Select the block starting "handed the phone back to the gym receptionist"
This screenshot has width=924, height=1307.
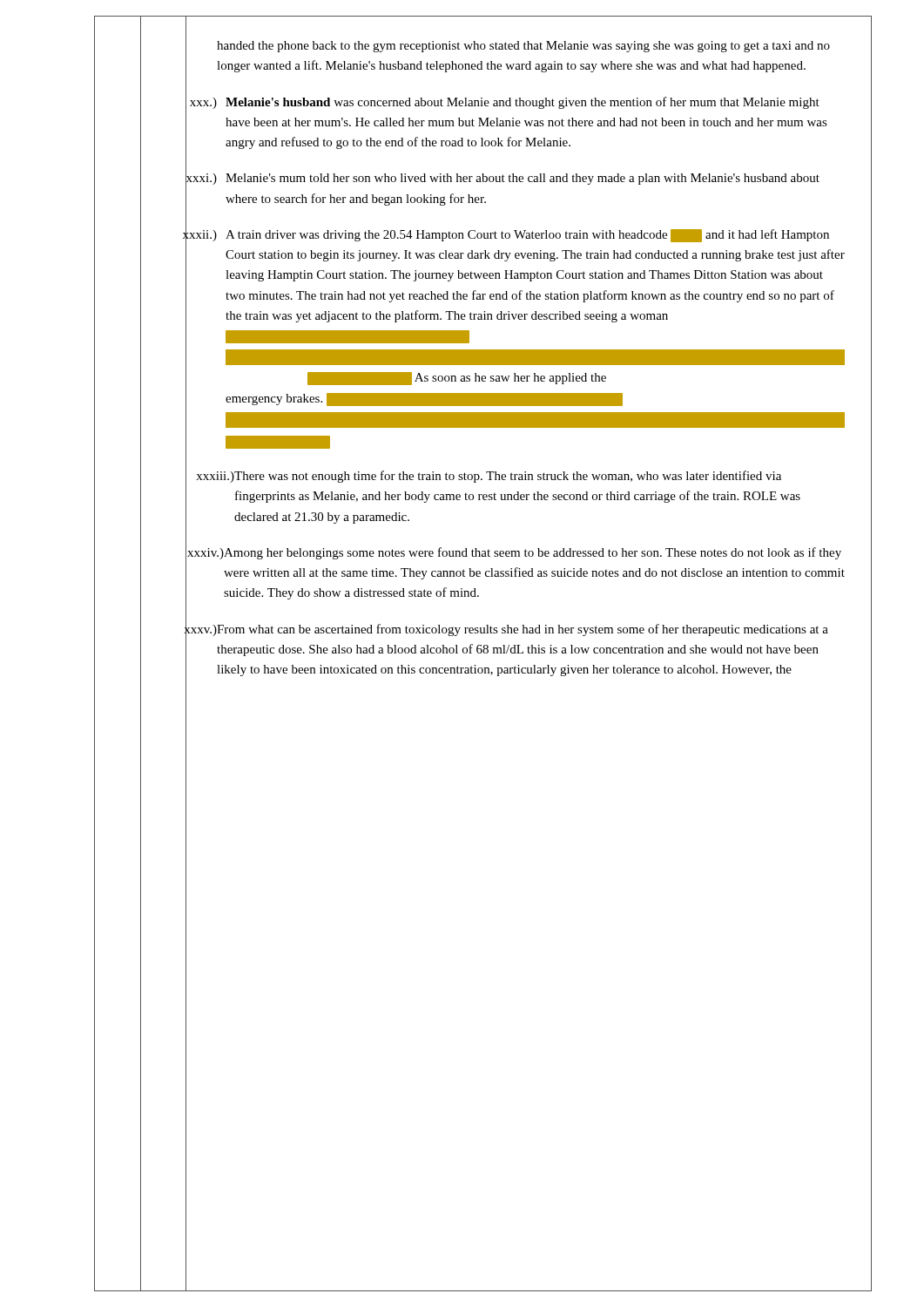(523, 55)
